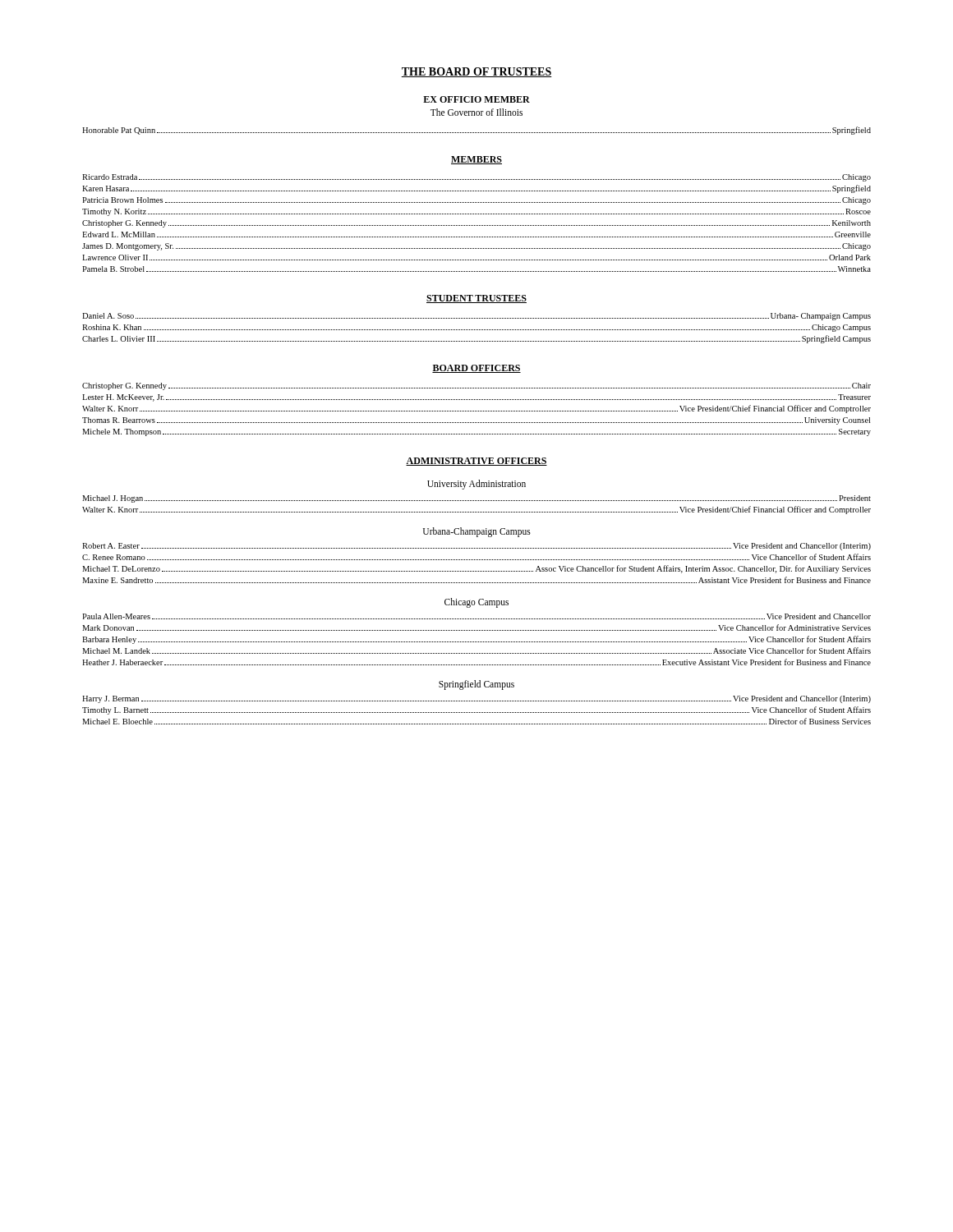Find the list item containing "Edward L. McMillan Greenville"
Image resolution: width=953 pixels, height=1232 pixels.
click(476, 235)
